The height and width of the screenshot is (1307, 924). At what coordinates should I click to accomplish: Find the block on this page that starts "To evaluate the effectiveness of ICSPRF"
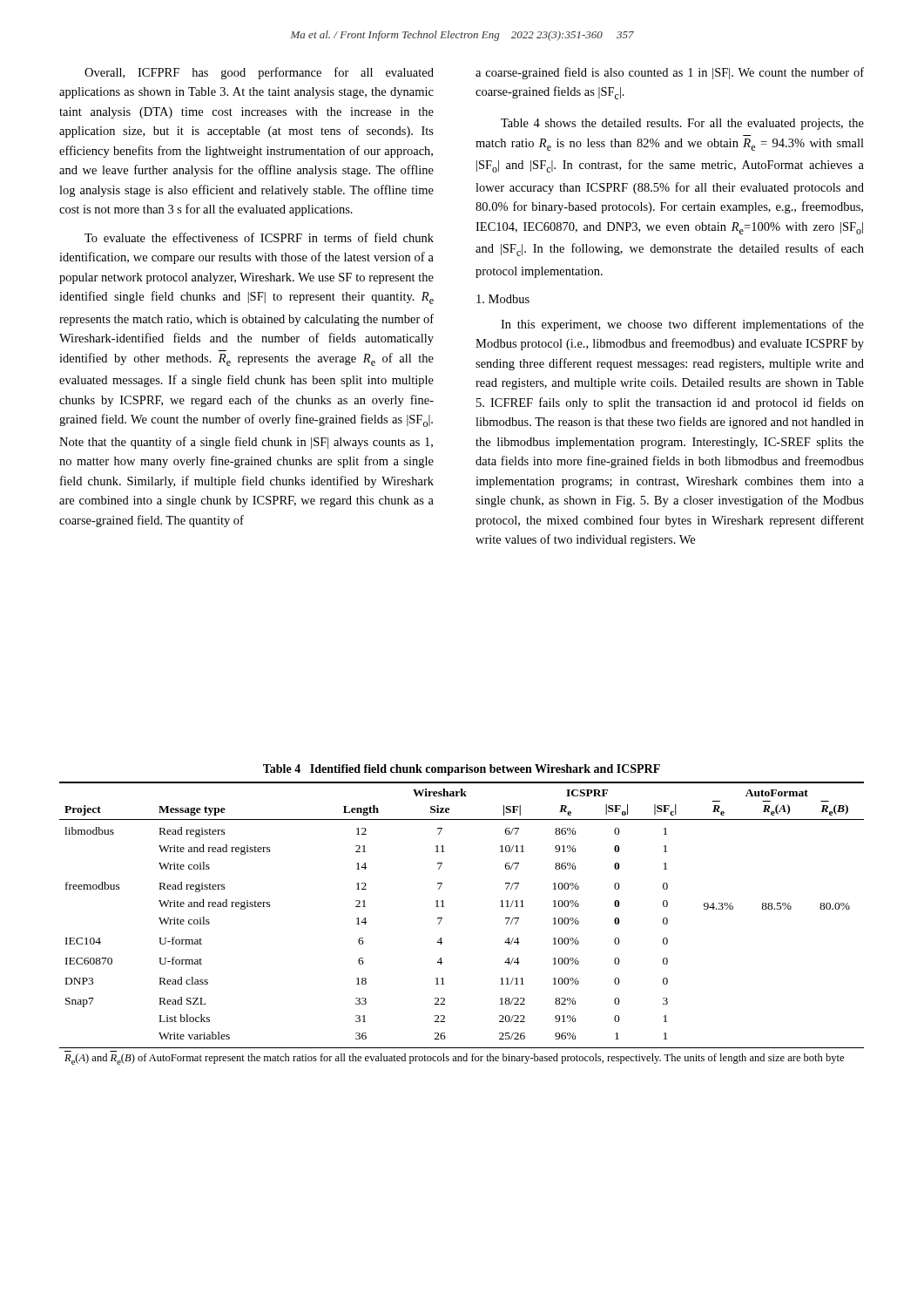coord(246,379)
